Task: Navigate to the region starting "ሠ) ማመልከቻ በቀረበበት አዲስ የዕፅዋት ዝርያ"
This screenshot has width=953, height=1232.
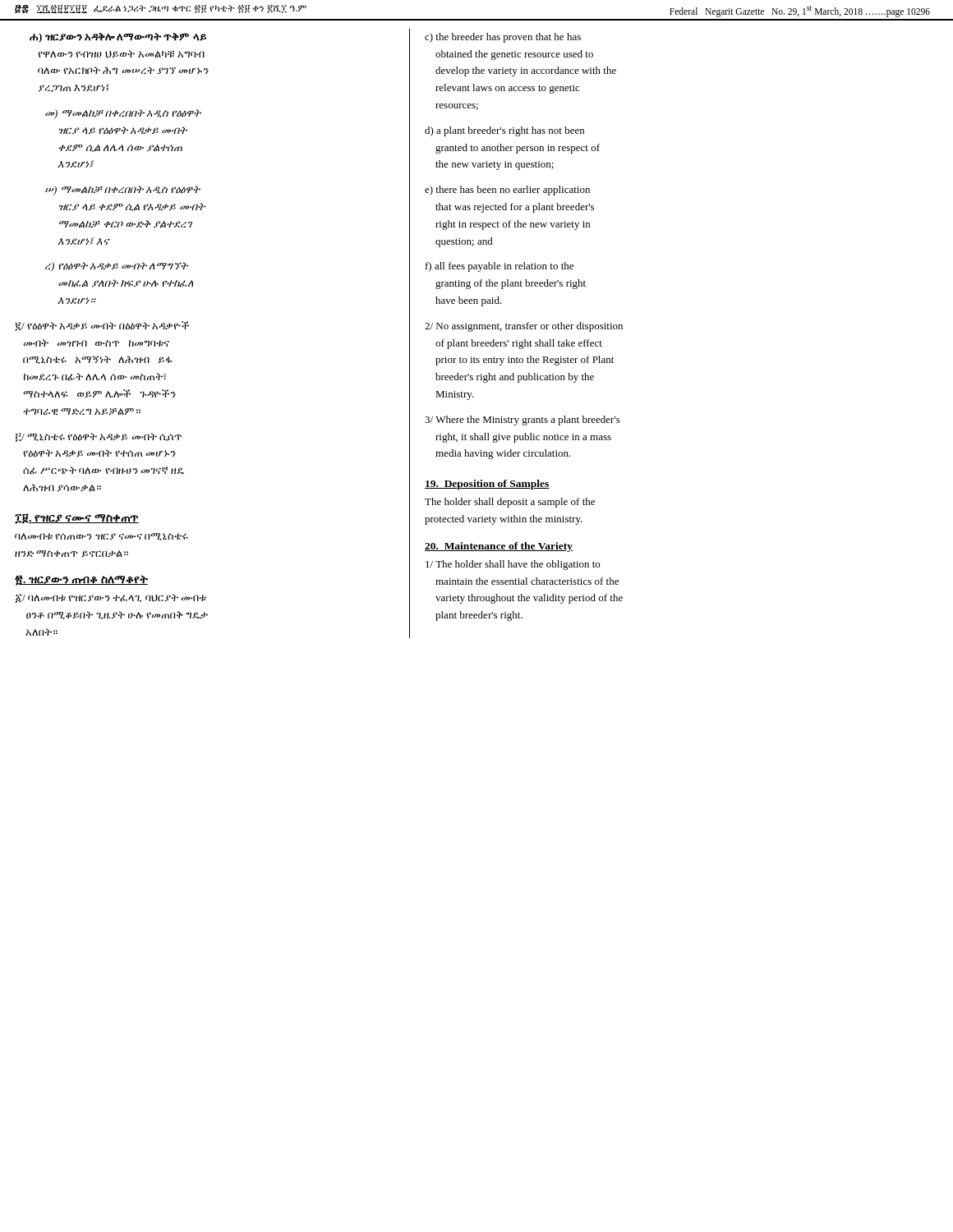Action: coord(124,215)
